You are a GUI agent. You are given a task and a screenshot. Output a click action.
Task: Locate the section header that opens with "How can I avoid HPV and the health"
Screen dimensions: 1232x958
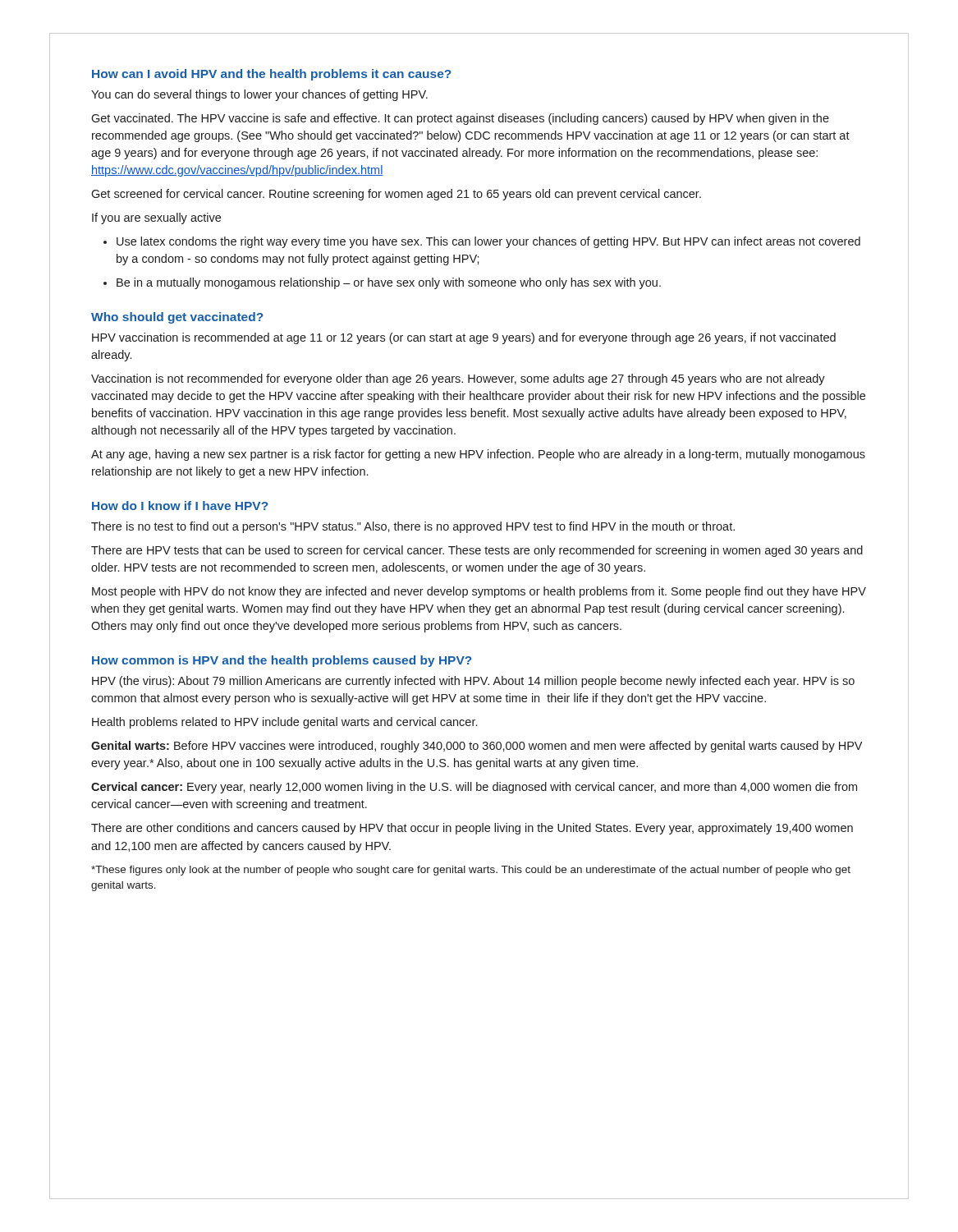pyautogui.click(x=271, y=73)
